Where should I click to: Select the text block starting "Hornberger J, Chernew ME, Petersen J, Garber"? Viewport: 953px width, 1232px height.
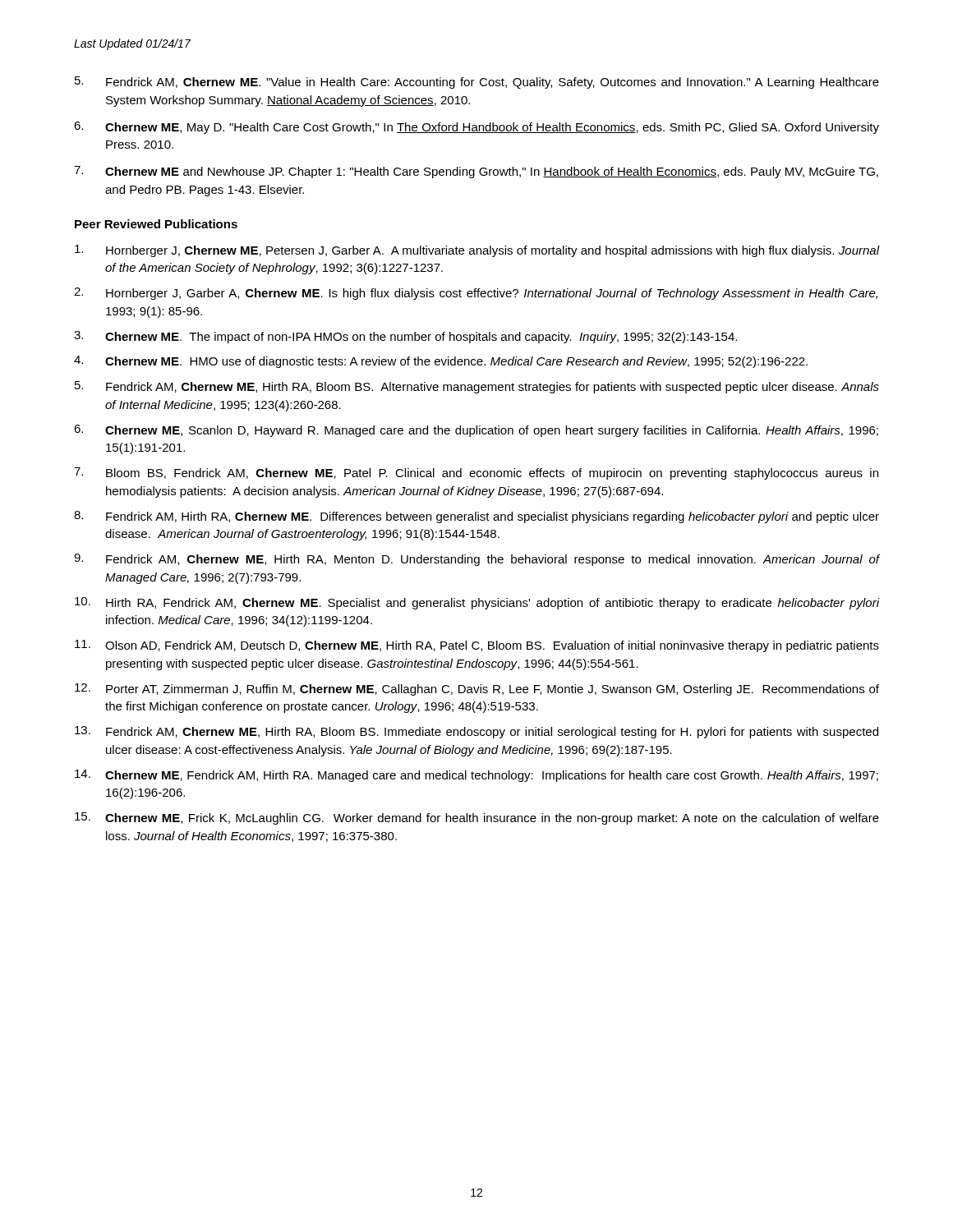click(x=476, y=259)
